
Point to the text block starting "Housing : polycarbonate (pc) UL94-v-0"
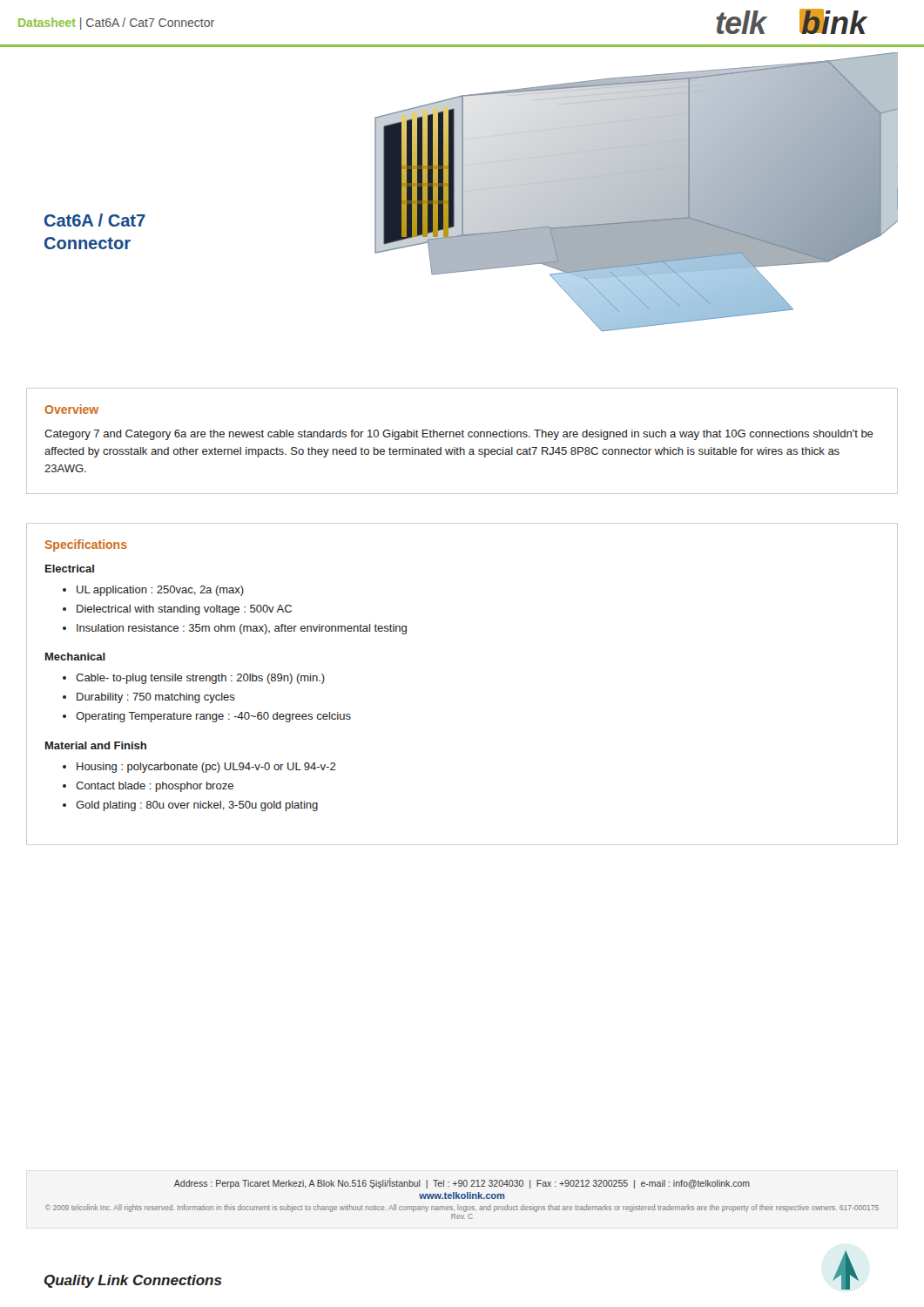(206, 768)
